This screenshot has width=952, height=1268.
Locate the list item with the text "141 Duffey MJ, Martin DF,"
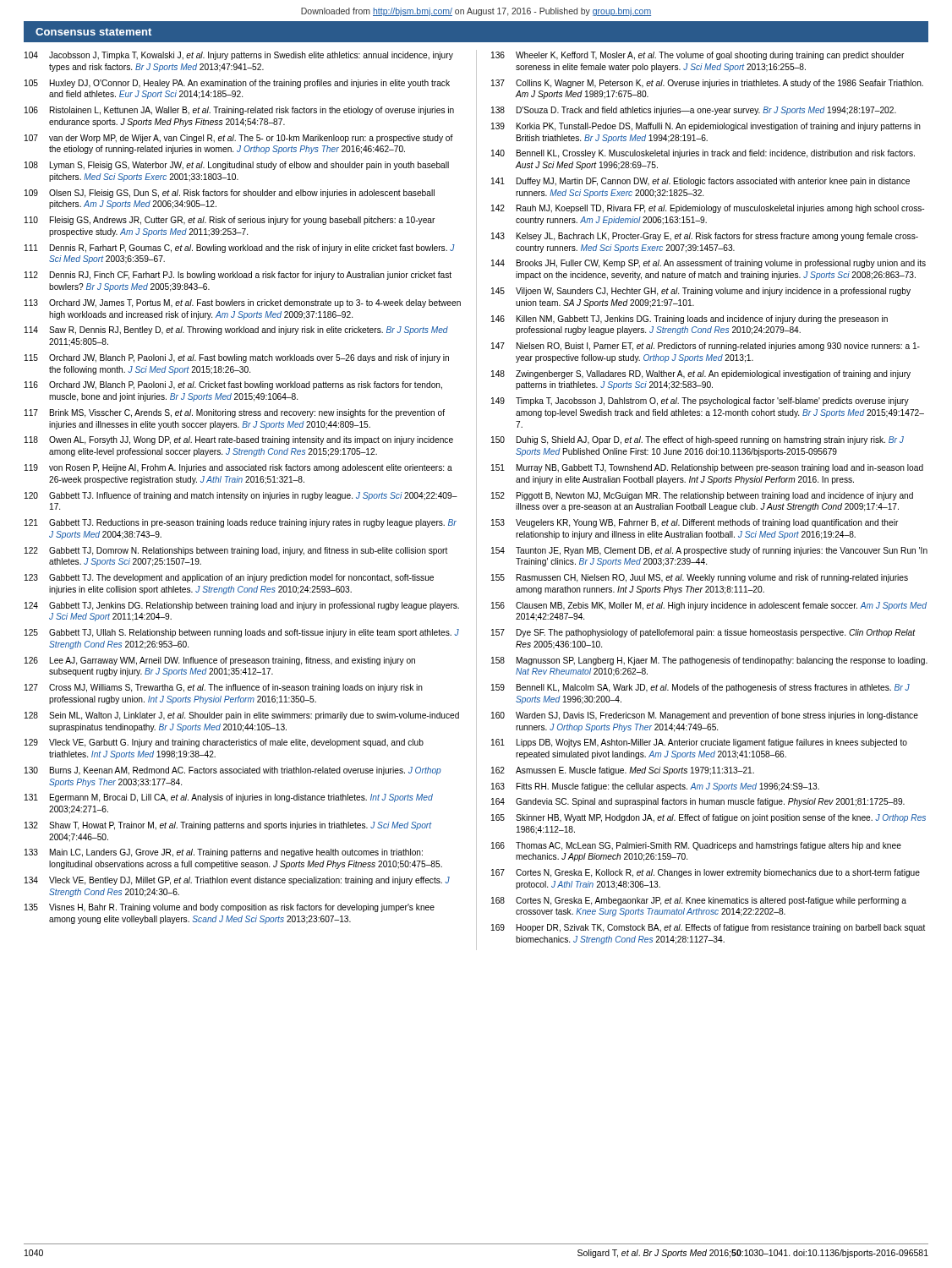pyautogui.click(x=709, y=187)
